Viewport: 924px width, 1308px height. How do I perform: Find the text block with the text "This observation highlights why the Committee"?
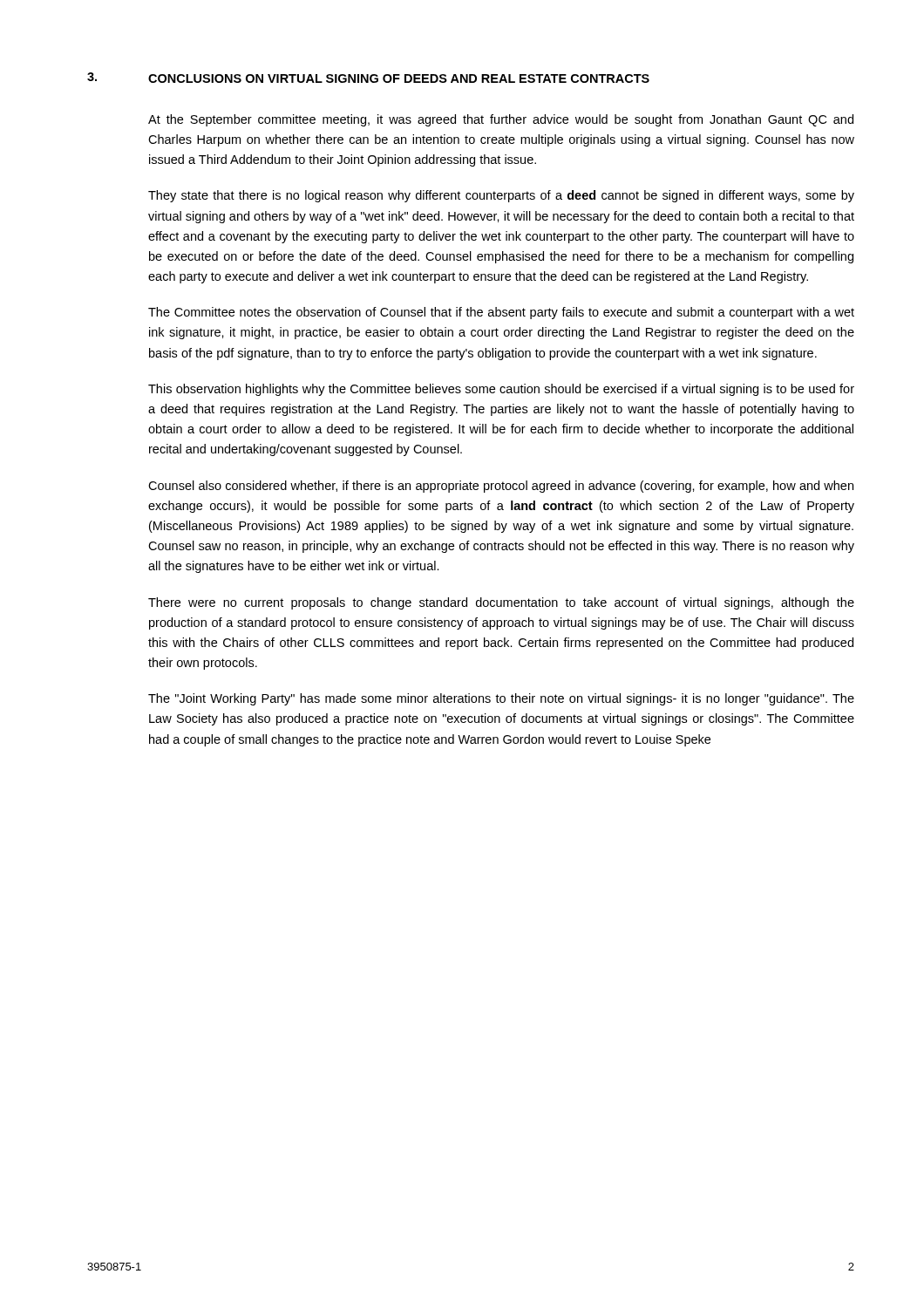(x=501, y=419)
